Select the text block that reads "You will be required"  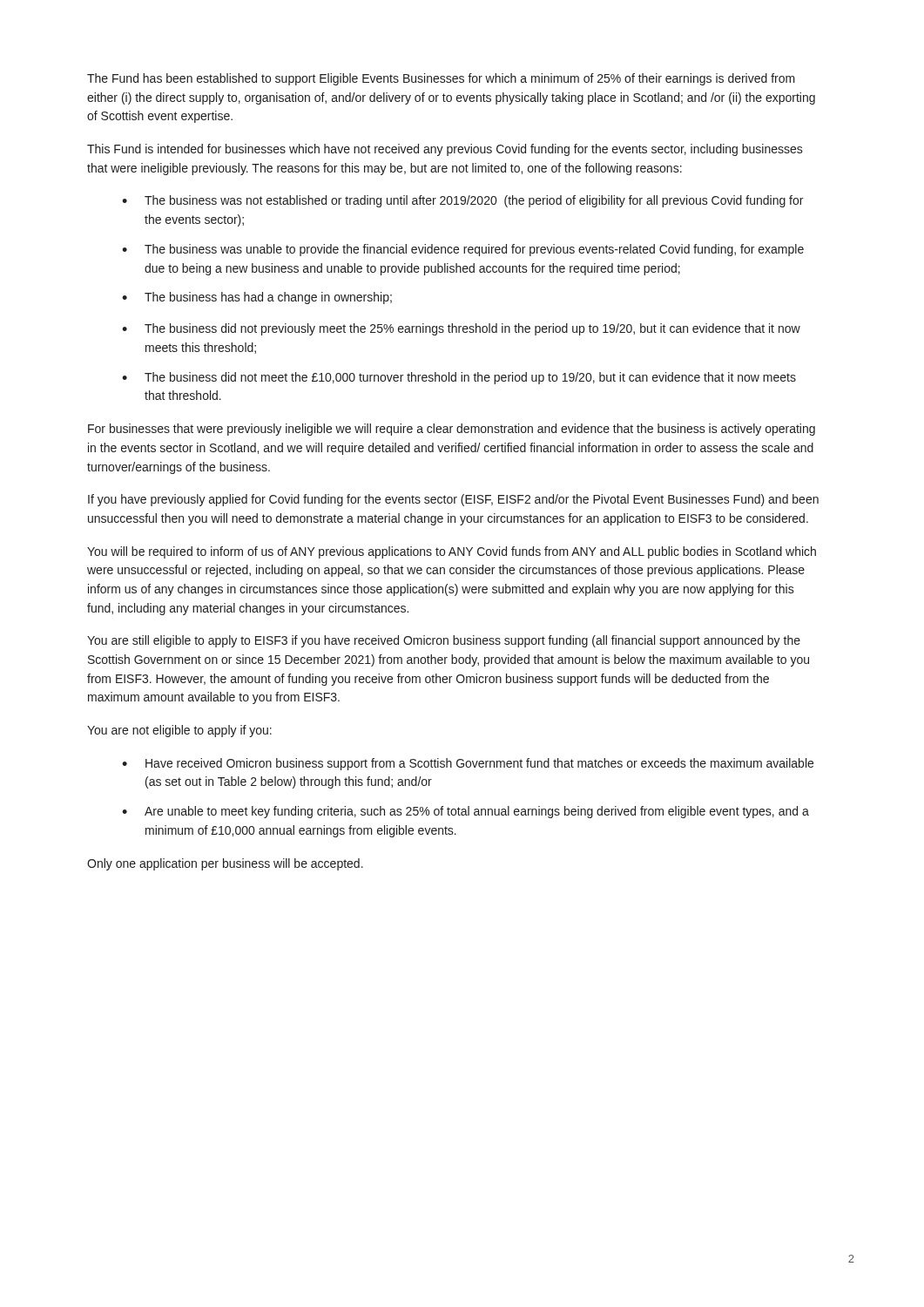(452, 580)
